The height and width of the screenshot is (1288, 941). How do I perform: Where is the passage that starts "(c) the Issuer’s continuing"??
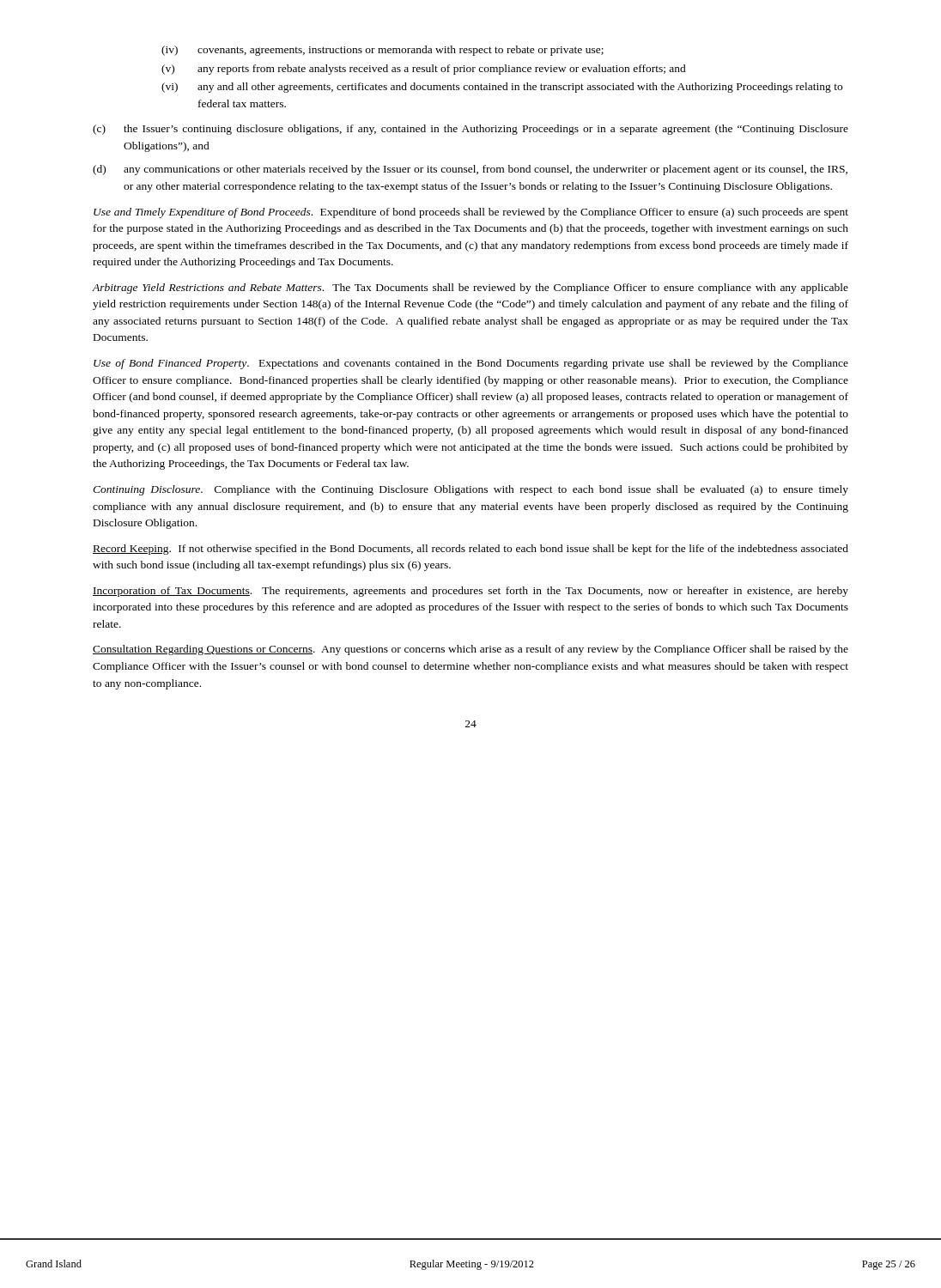[470, 137]
